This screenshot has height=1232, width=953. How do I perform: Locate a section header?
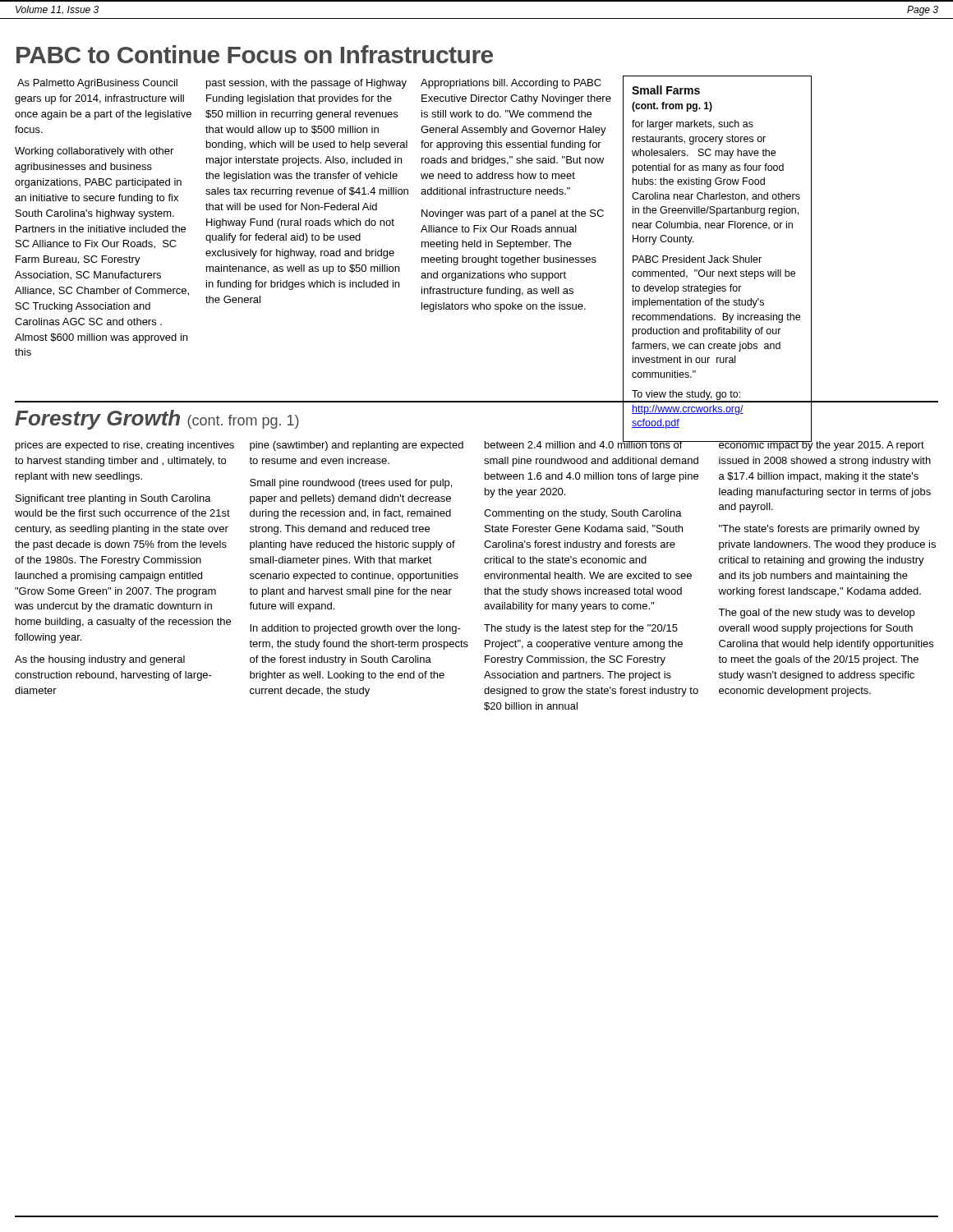click(666, 90)
